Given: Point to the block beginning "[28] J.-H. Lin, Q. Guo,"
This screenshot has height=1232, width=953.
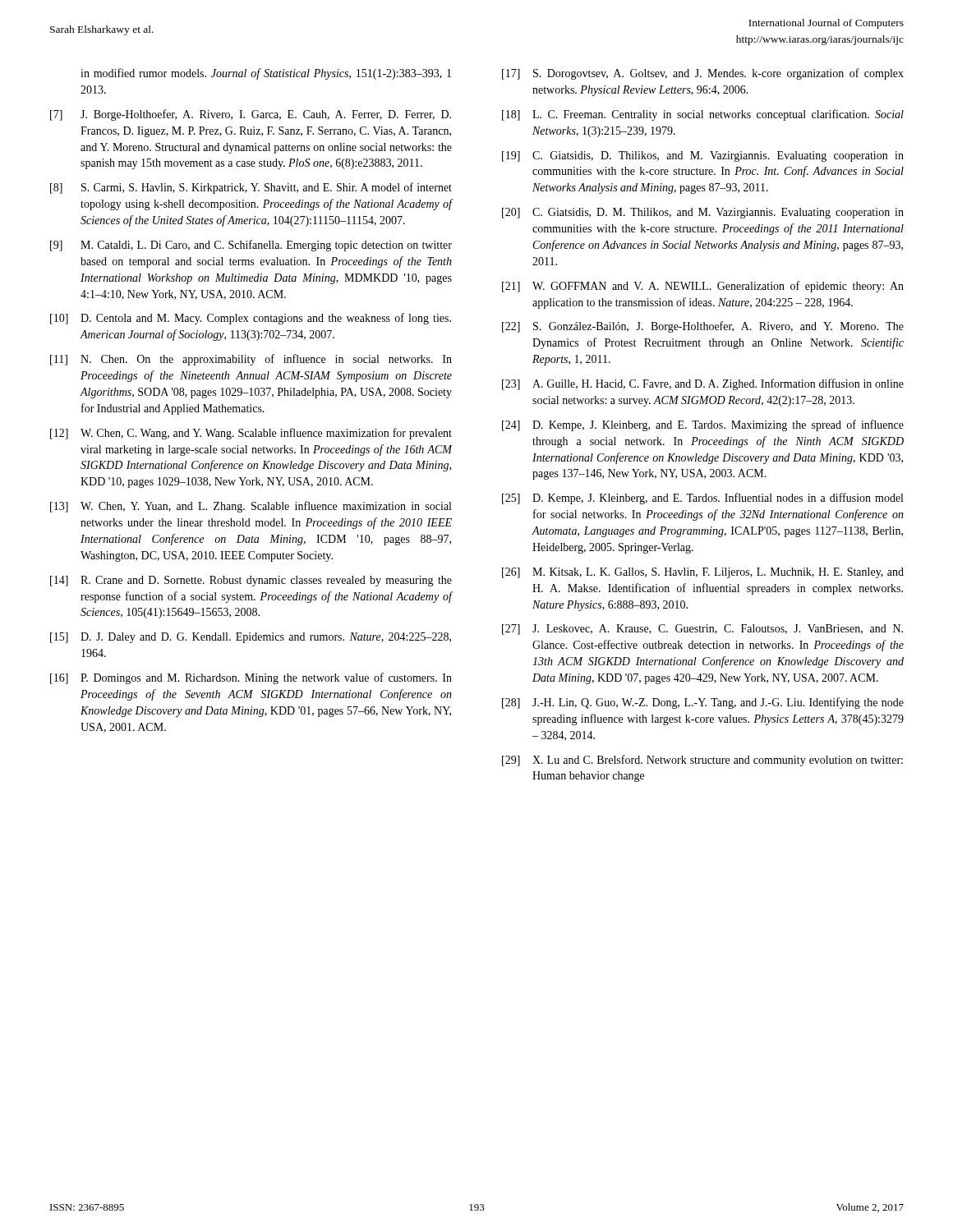Looking at the screenshot, I should click(702, 719).
